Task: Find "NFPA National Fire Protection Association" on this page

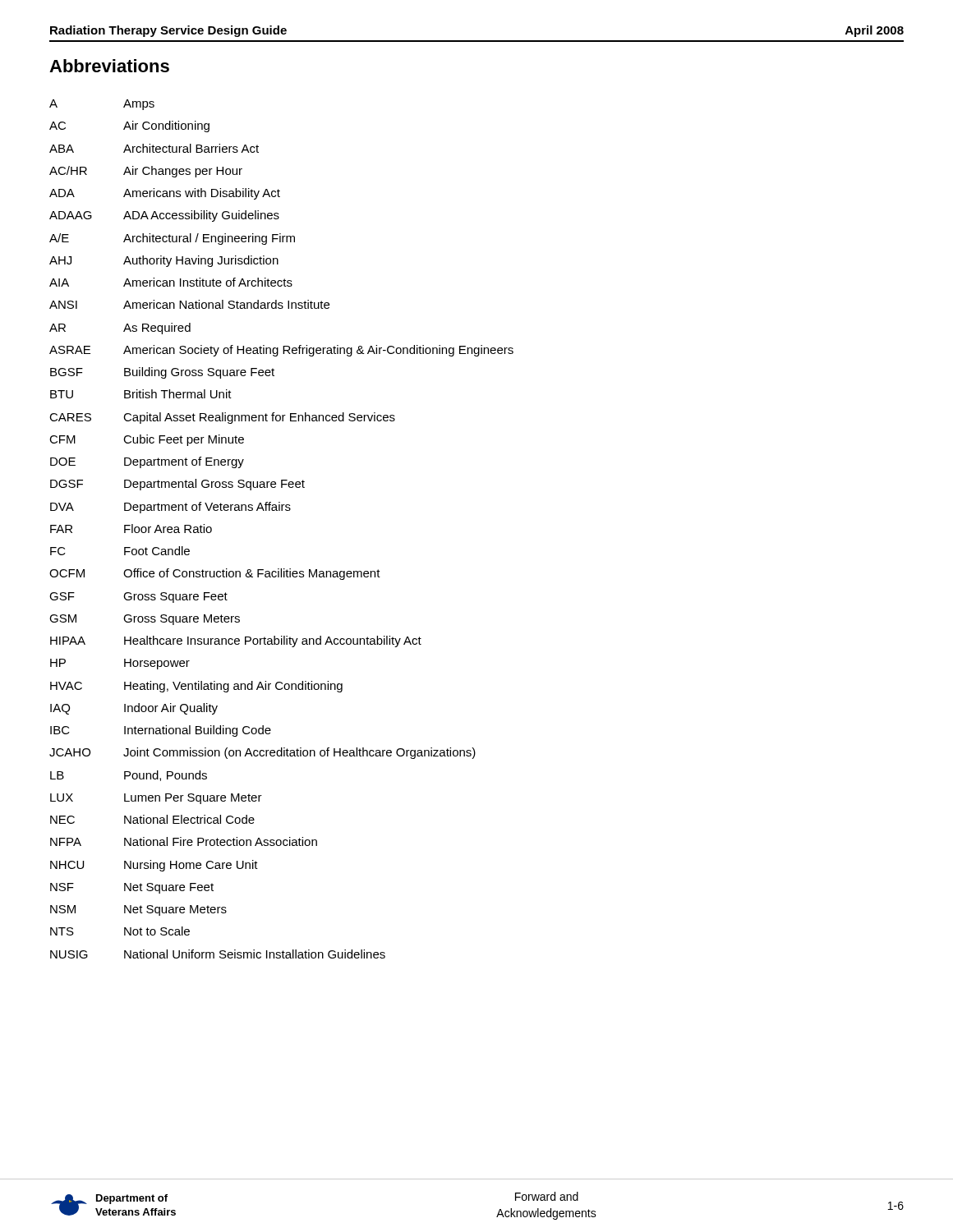Action: (184, 842)
